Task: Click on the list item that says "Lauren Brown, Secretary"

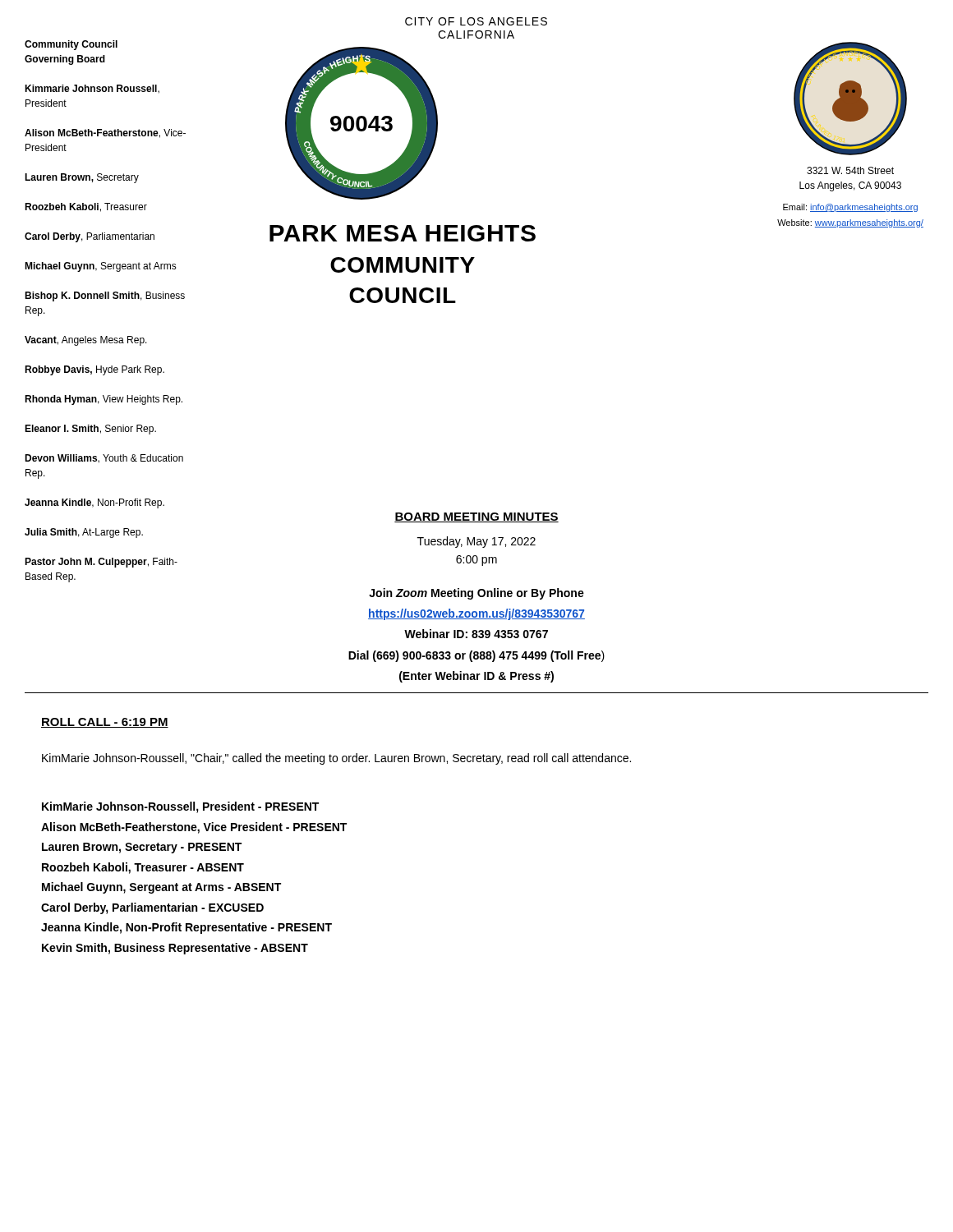Action: coord(141,847)
